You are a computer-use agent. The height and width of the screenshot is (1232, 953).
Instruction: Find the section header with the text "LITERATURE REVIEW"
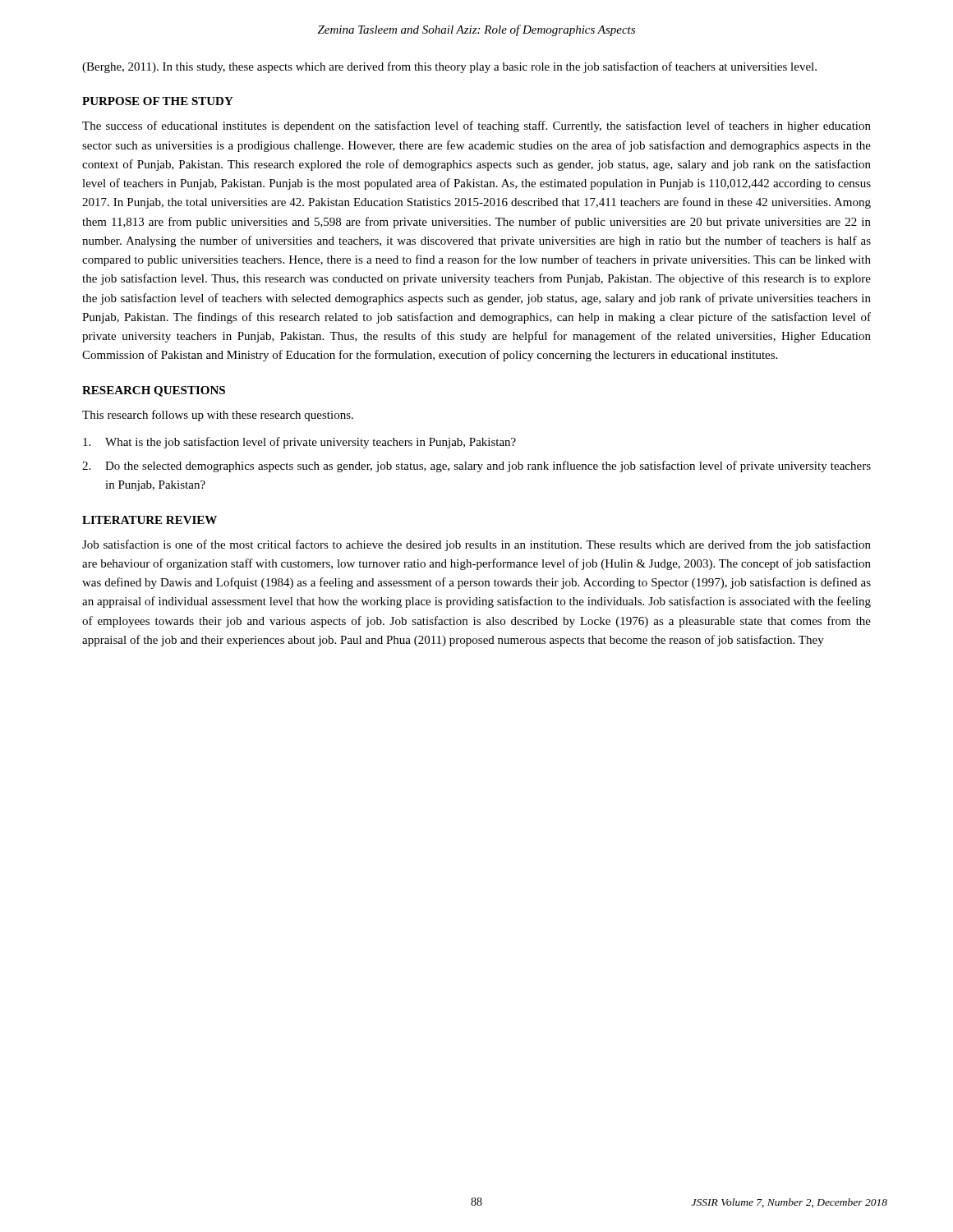point(150,519)
